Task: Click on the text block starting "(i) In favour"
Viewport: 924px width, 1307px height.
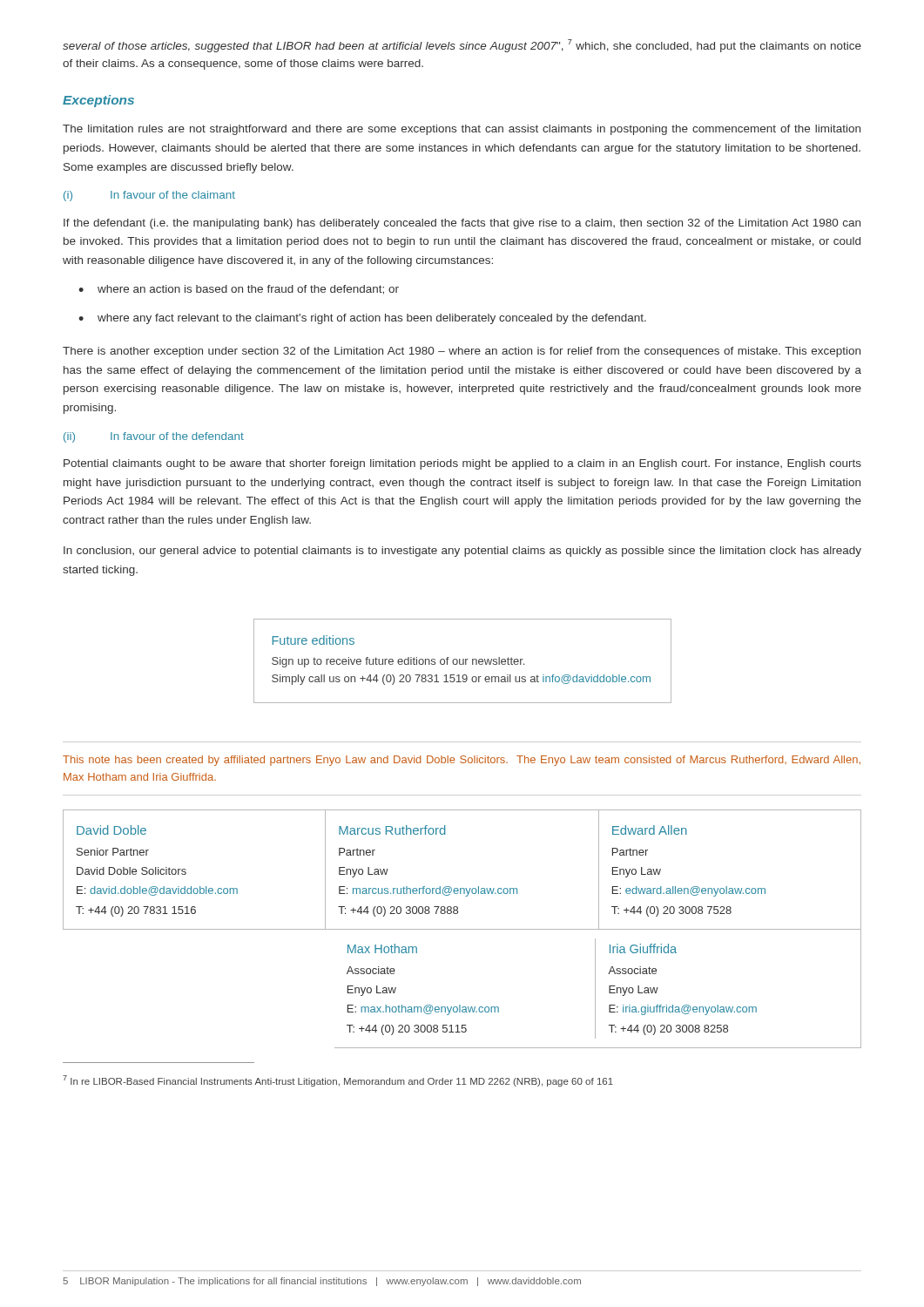Action: tap(149, 196)
